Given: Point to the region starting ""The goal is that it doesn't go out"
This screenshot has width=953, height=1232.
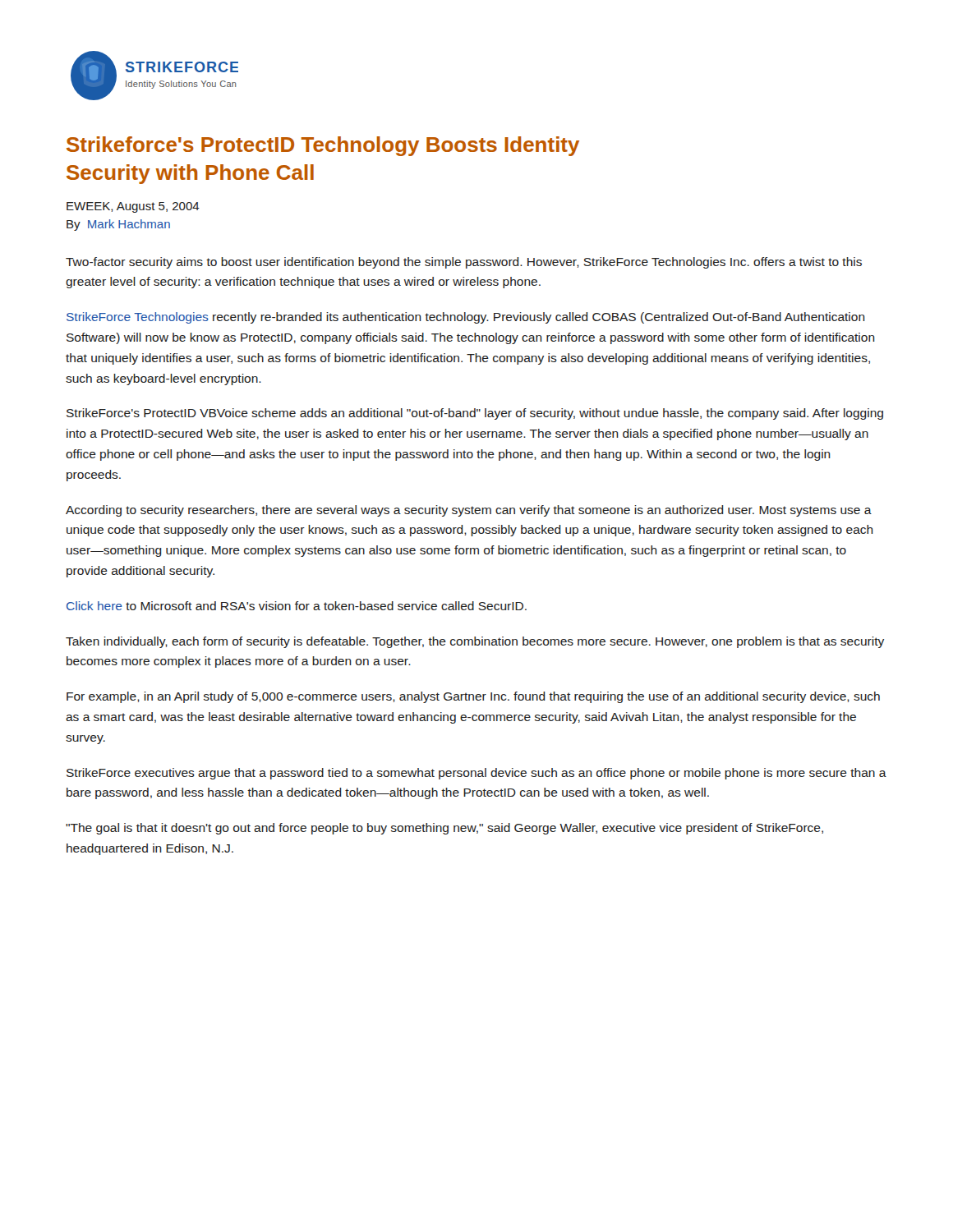Looking at the screenshot, I should pos(445,838).
